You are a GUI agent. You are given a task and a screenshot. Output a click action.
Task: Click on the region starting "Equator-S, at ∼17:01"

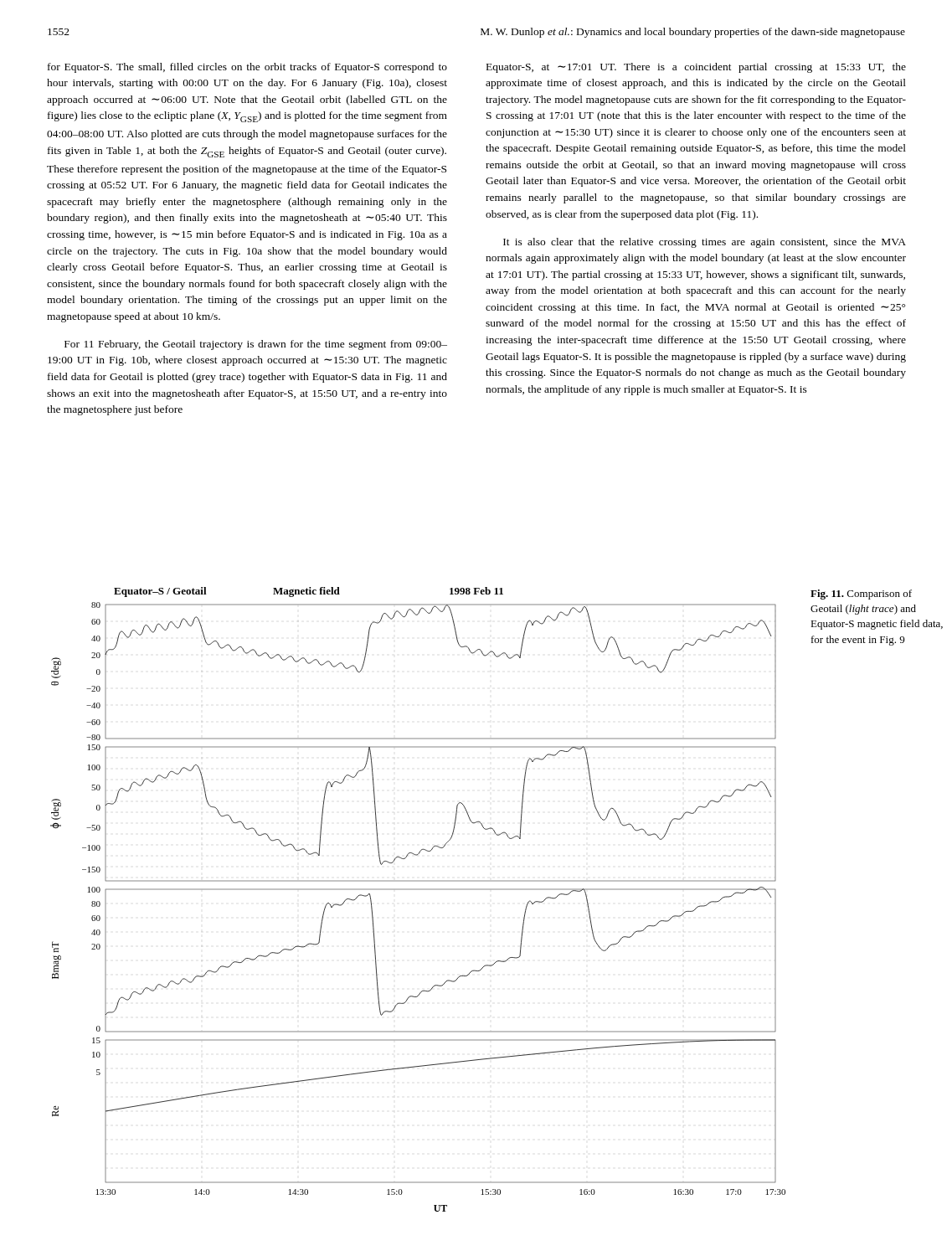[x=696, y=228]
